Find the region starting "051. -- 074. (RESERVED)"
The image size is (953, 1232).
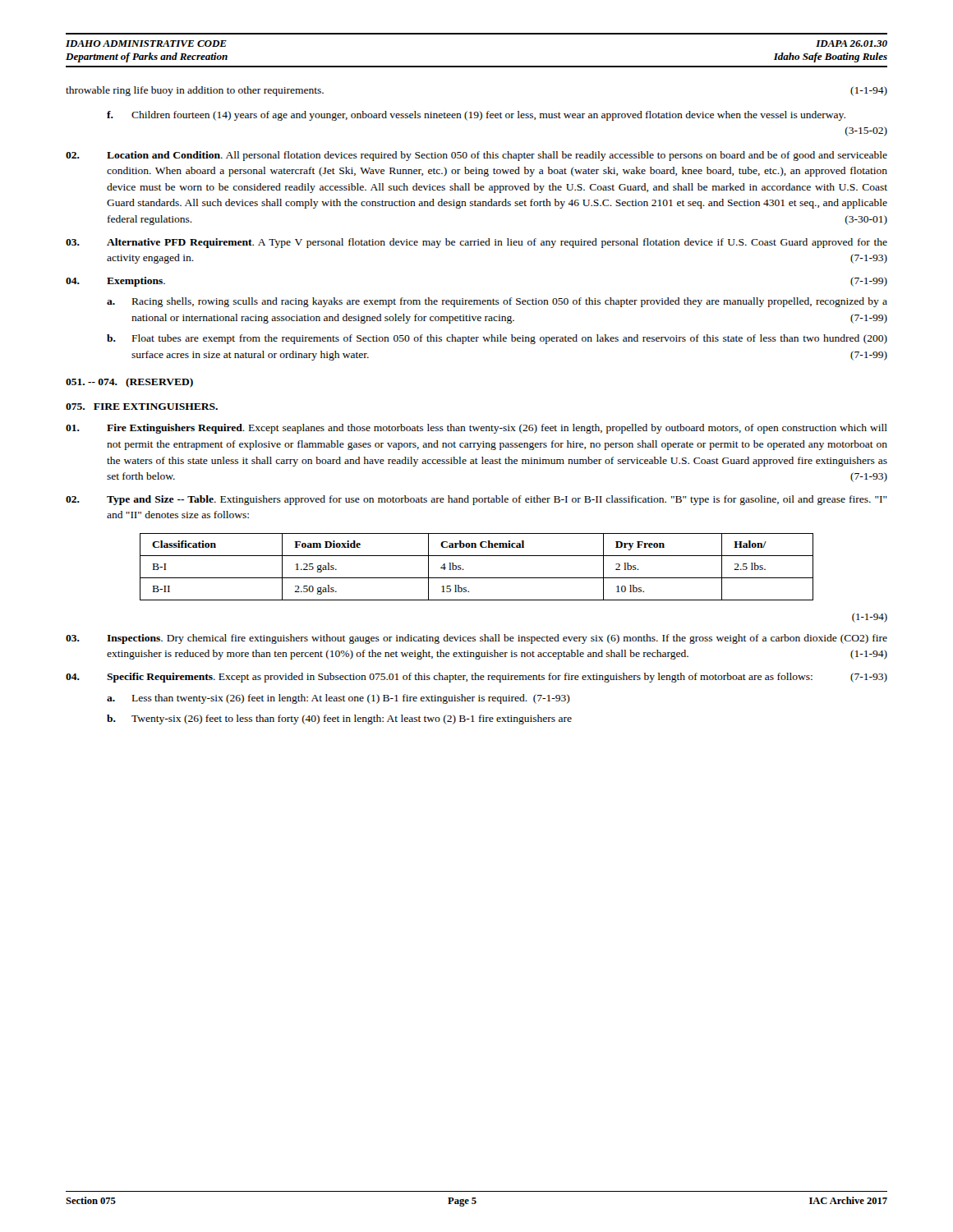pyautogui.click(x=129, y=382)
